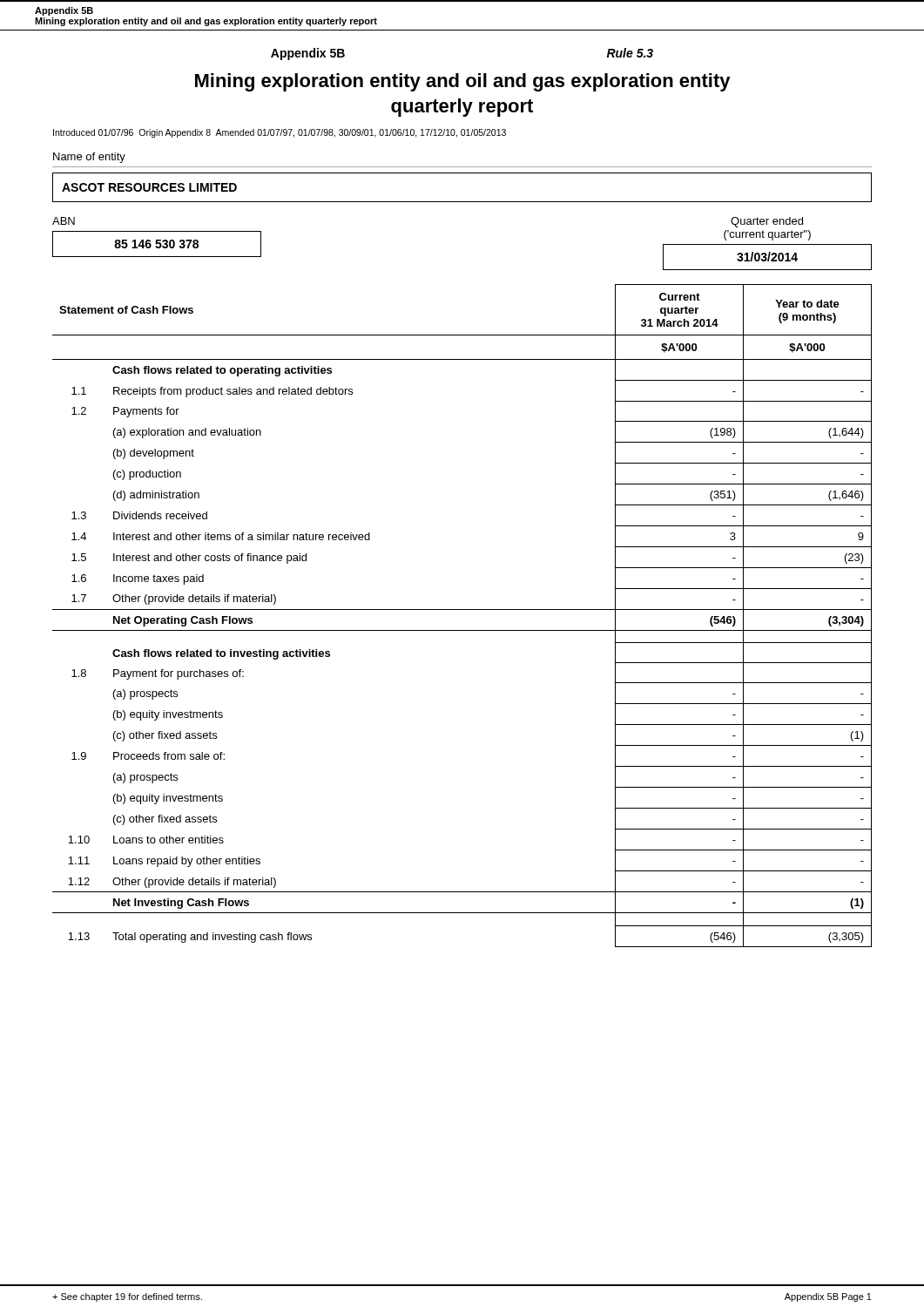Find the text block starting "Rule 5.3"
This screenshot has width=924, height=1307.
click(x=630, y=53)
